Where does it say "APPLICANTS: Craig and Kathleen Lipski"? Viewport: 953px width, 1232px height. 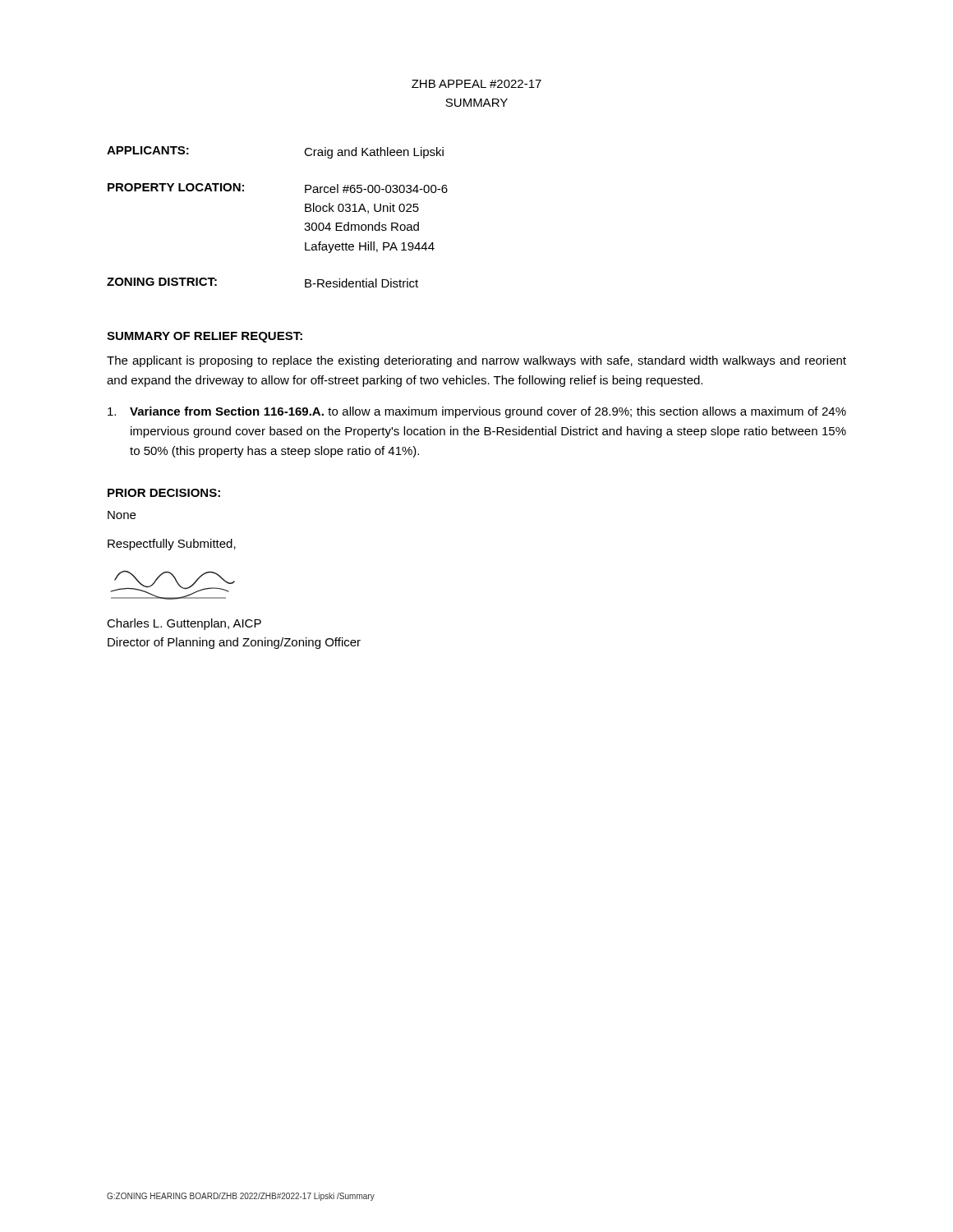click(x=141, y=152)
